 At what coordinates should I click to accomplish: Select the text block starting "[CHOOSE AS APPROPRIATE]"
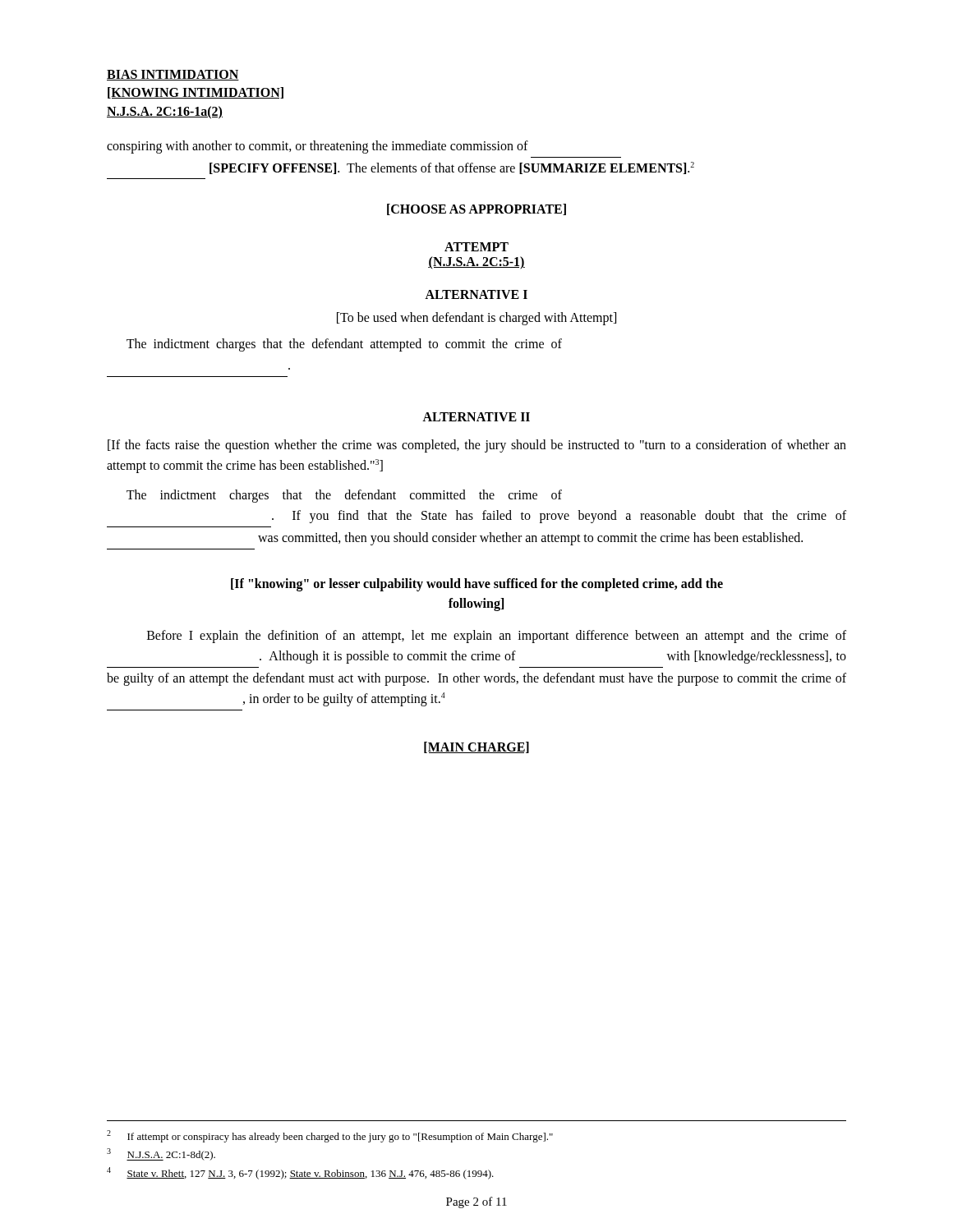click(x=476, y=209)
